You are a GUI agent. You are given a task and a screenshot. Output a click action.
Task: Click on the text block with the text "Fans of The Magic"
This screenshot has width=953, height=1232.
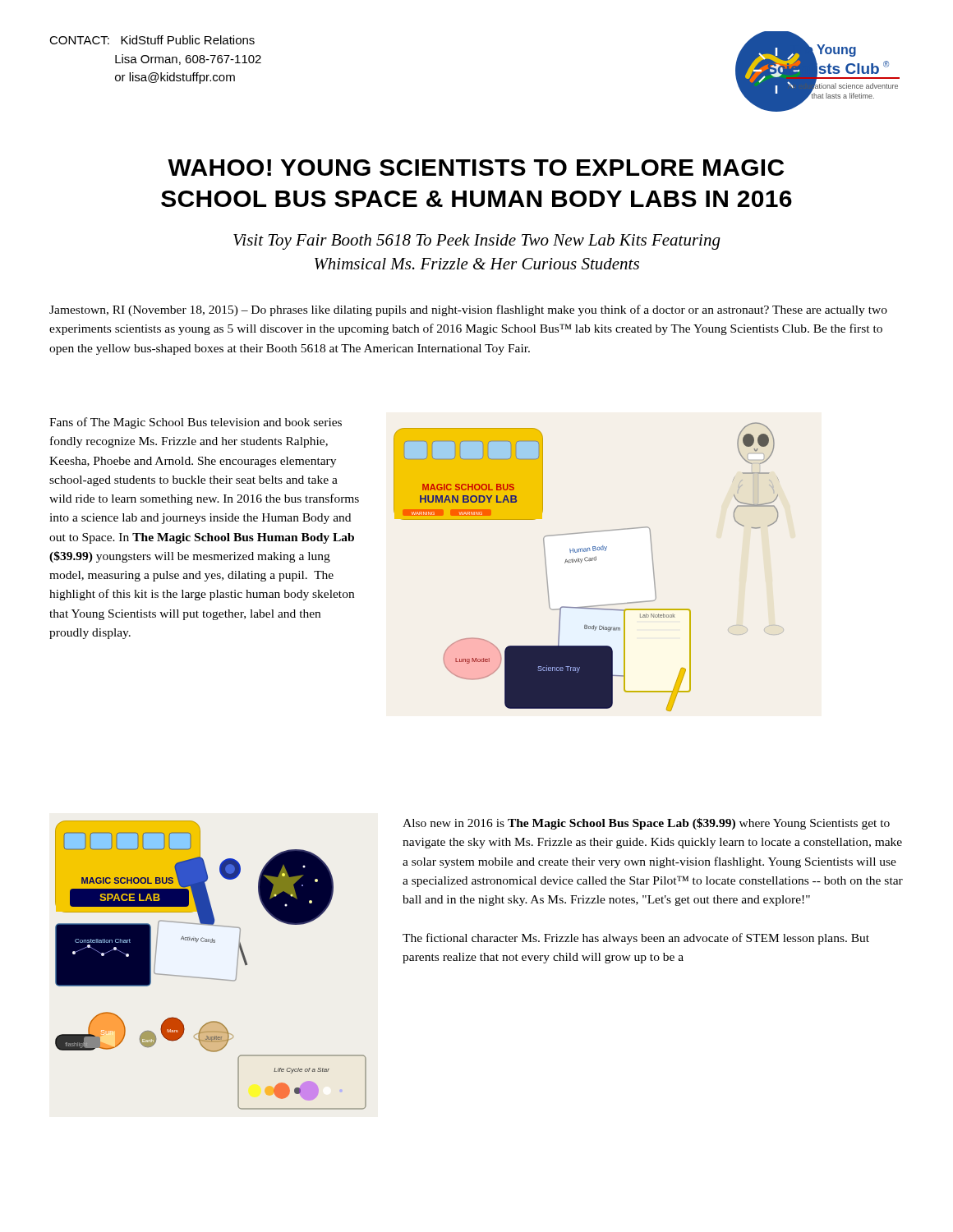coord(204,527)
